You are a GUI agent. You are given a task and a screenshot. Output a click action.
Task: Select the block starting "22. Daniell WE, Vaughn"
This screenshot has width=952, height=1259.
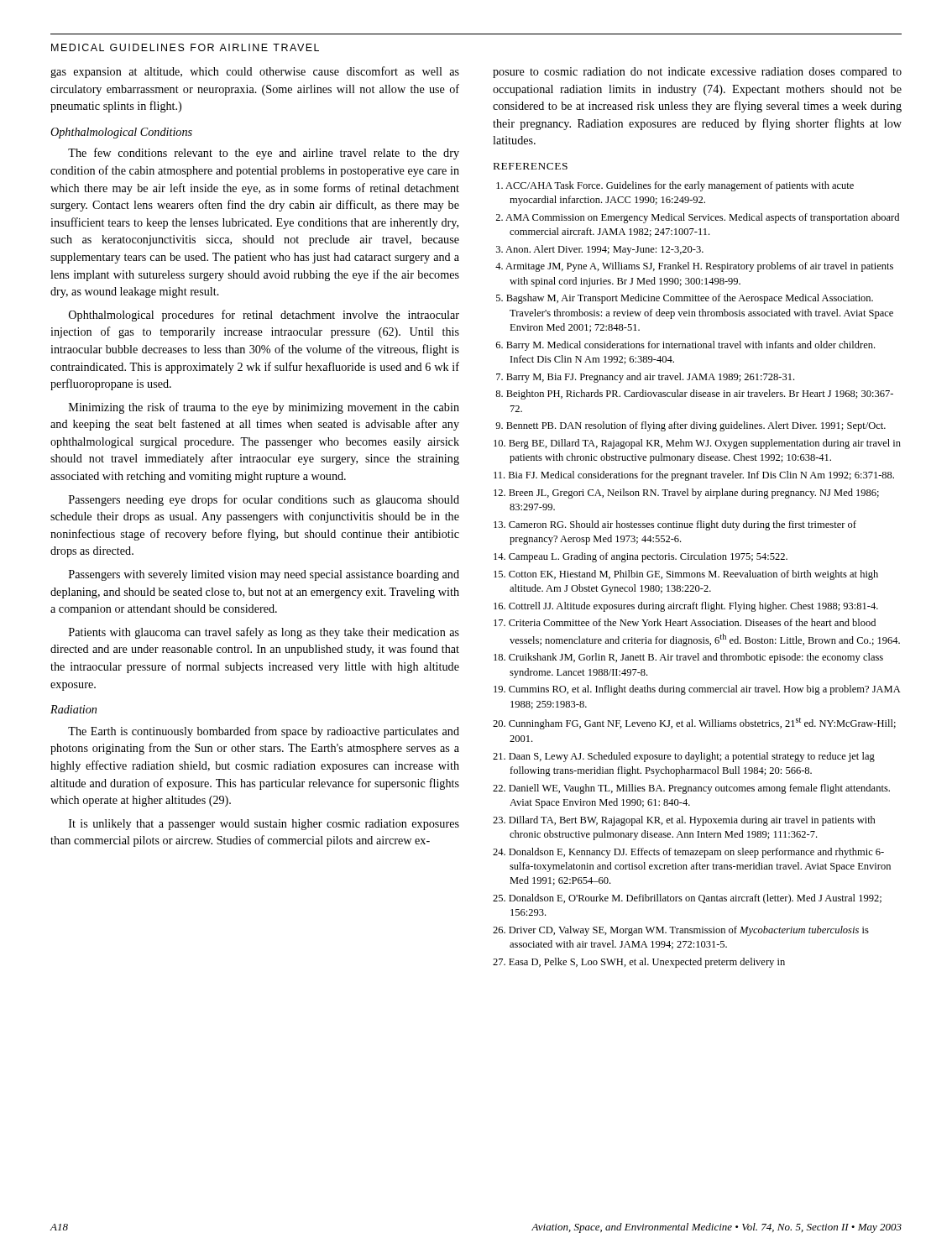692,795
